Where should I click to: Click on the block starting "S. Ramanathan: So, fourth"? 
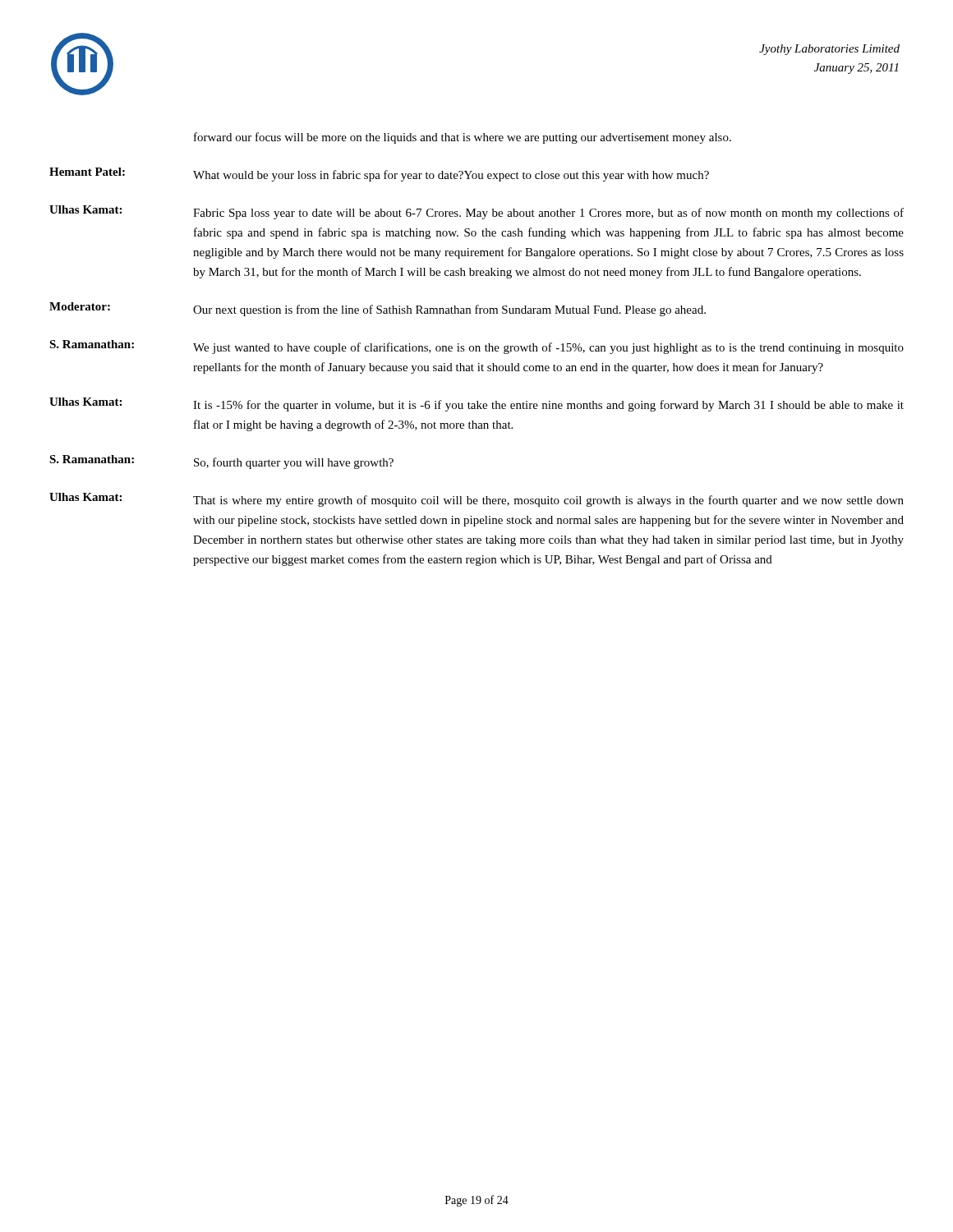221,462
